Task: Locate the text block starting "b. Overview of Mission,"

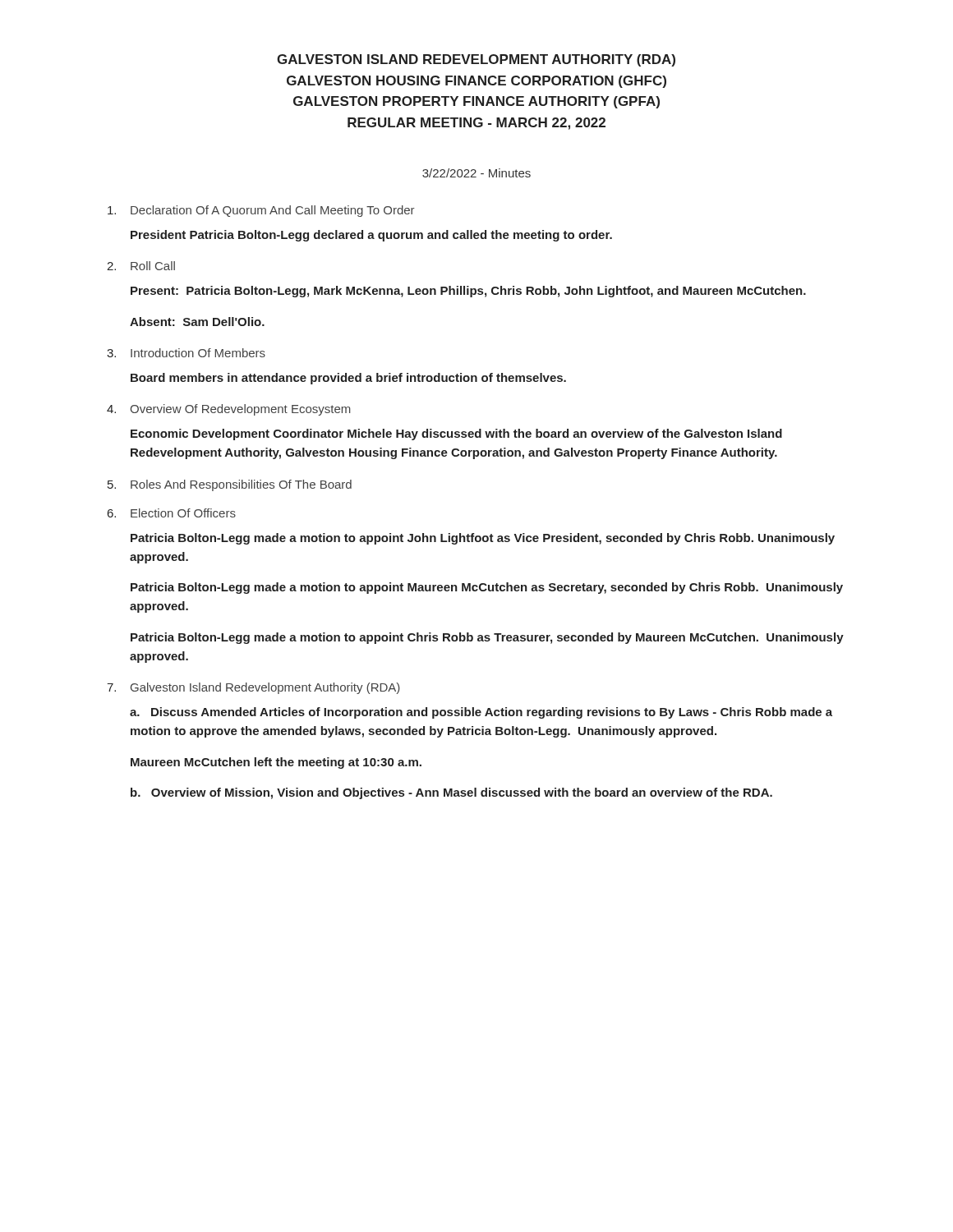Action: [x=451, y=792]
